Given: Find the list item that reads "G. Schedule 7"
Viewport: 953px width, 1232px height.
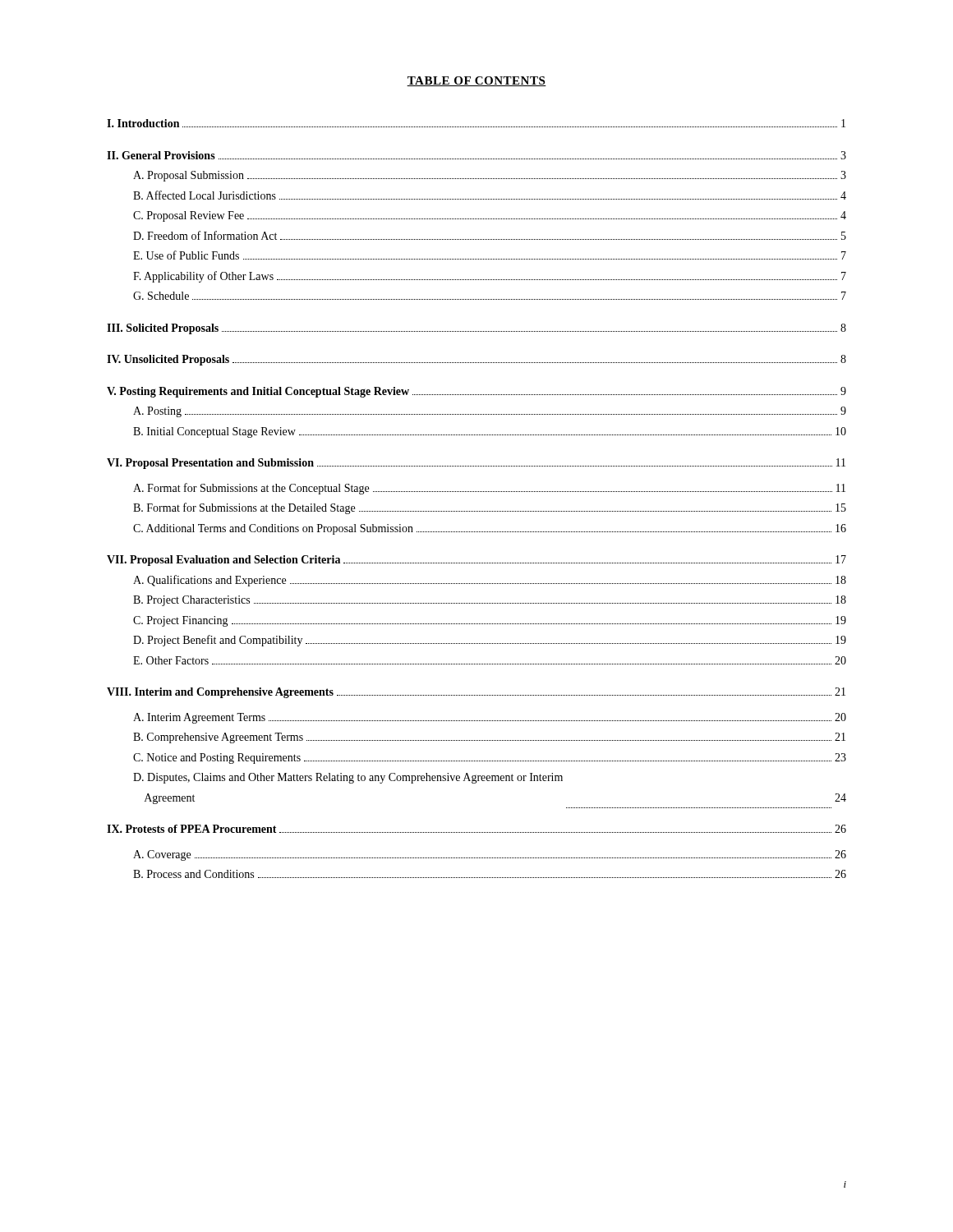Looking at the screenshot, I should pyautogui.click(x=490, y=297).
